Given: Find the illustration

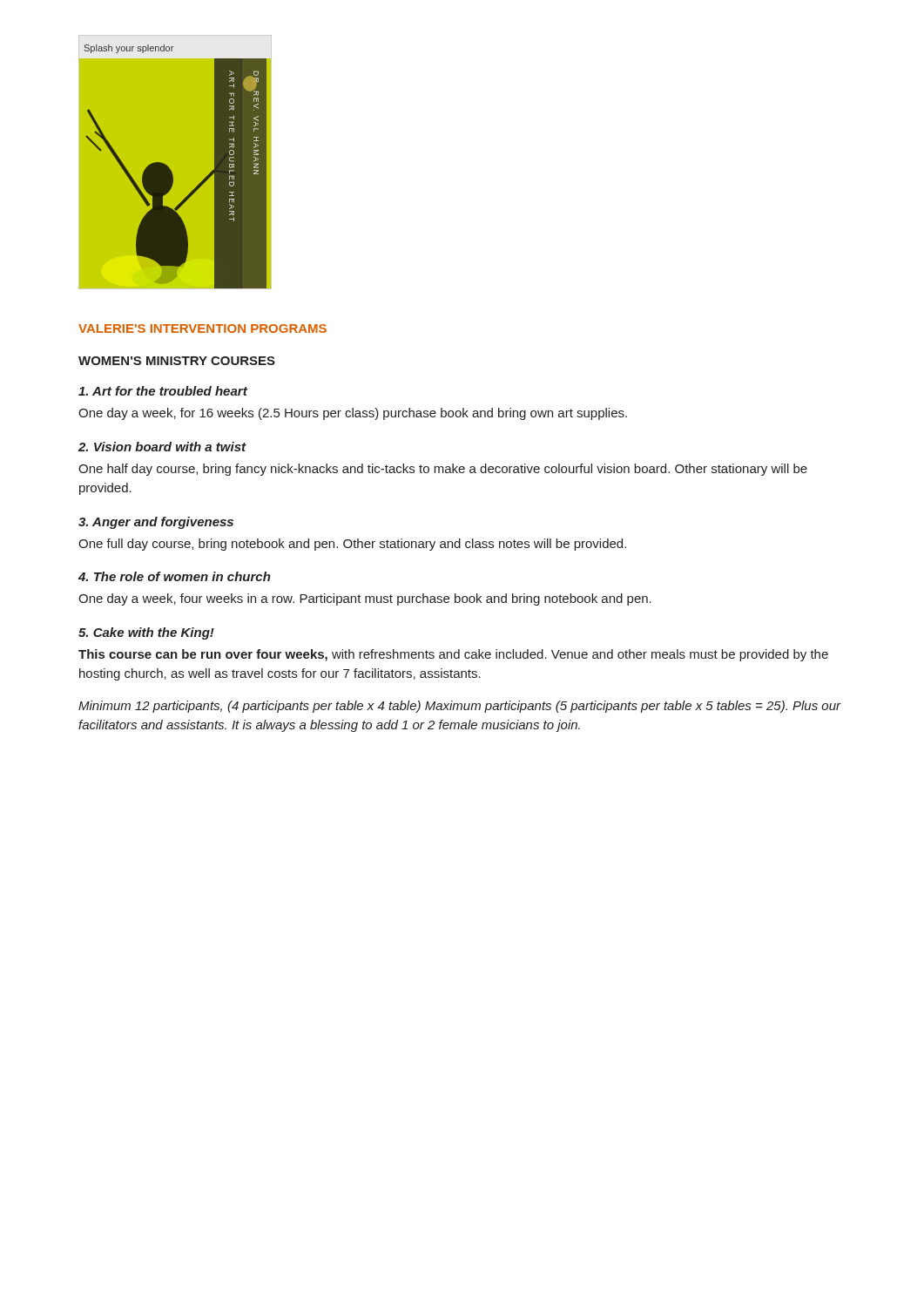Looking at the screenshot, I should [x=175, y=162].
